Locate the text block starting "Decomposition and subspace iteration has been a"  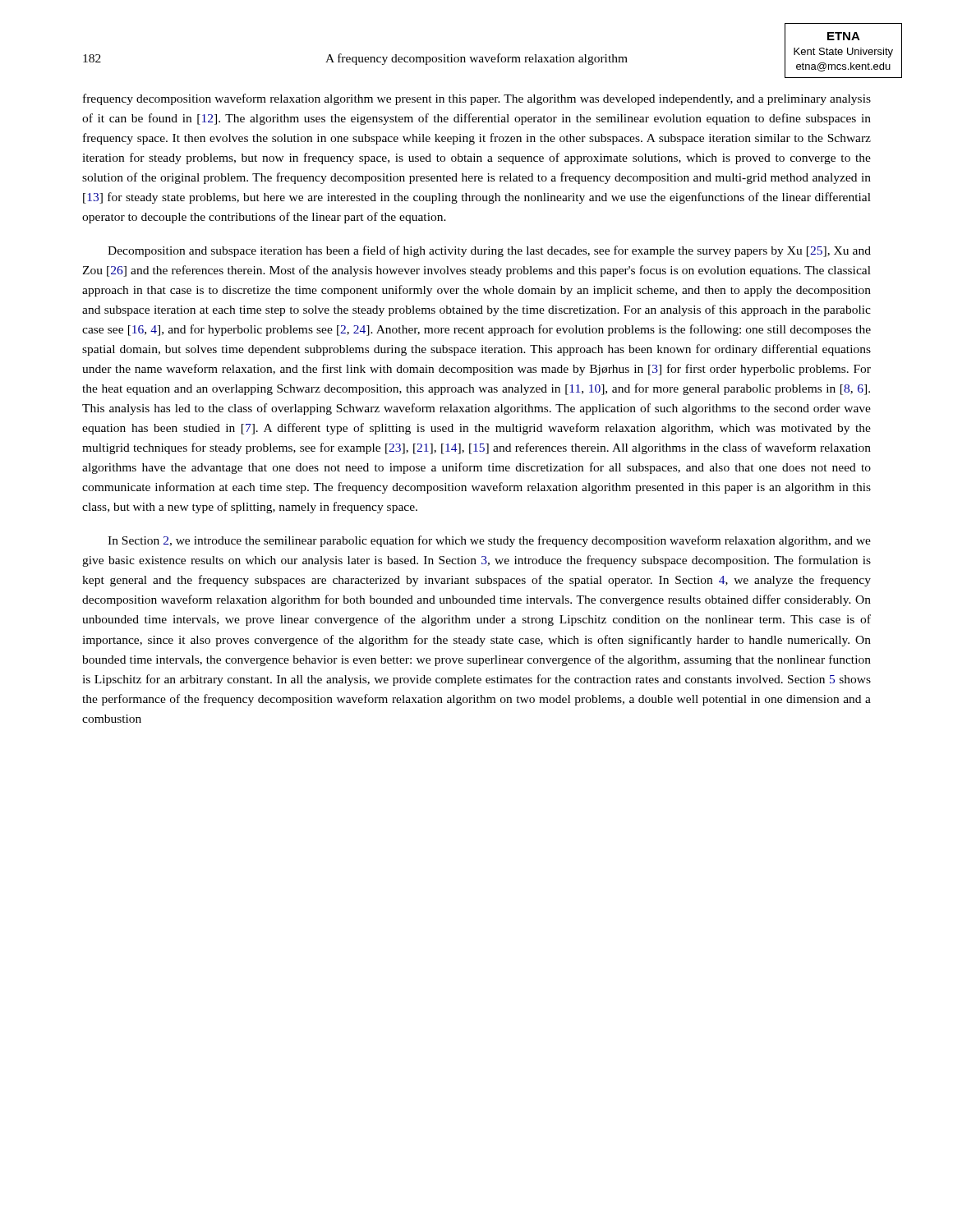tap(476, 379)
